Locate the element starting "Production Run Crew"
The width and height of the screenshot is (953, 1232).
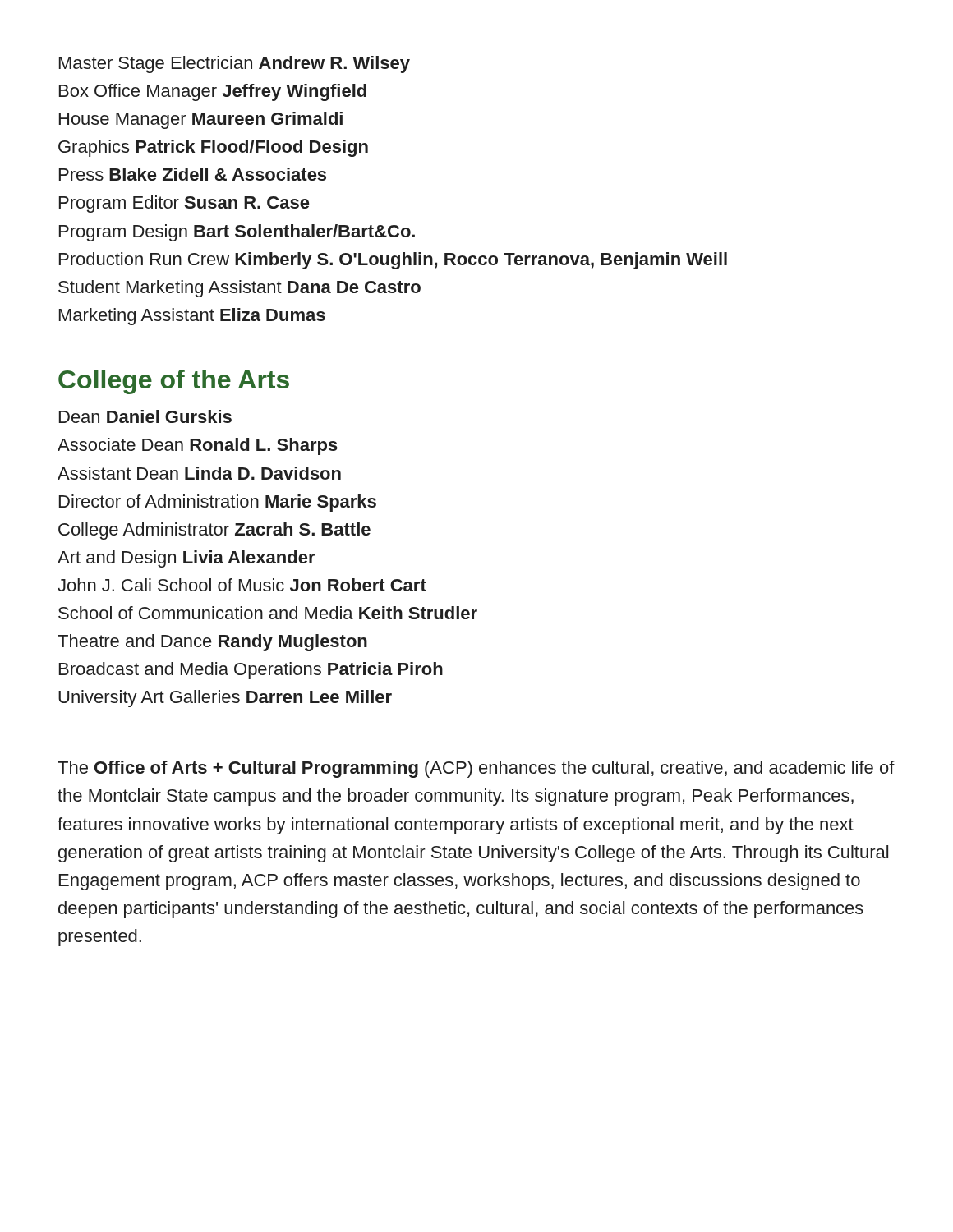(476, 259)
